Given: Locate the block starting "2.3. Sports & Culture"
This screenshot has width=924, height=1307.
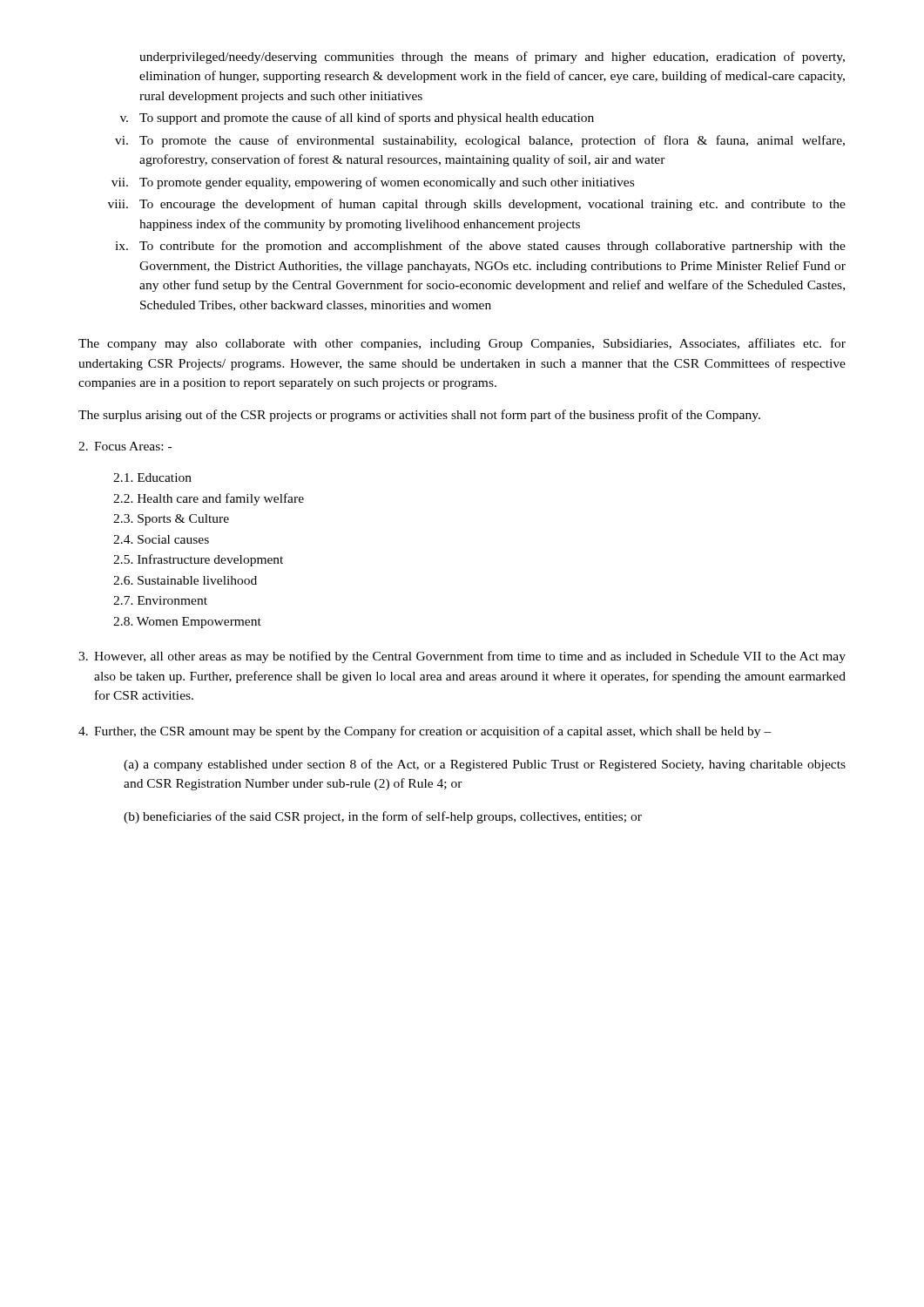Looking at the screenshot, I should point(171,518).
